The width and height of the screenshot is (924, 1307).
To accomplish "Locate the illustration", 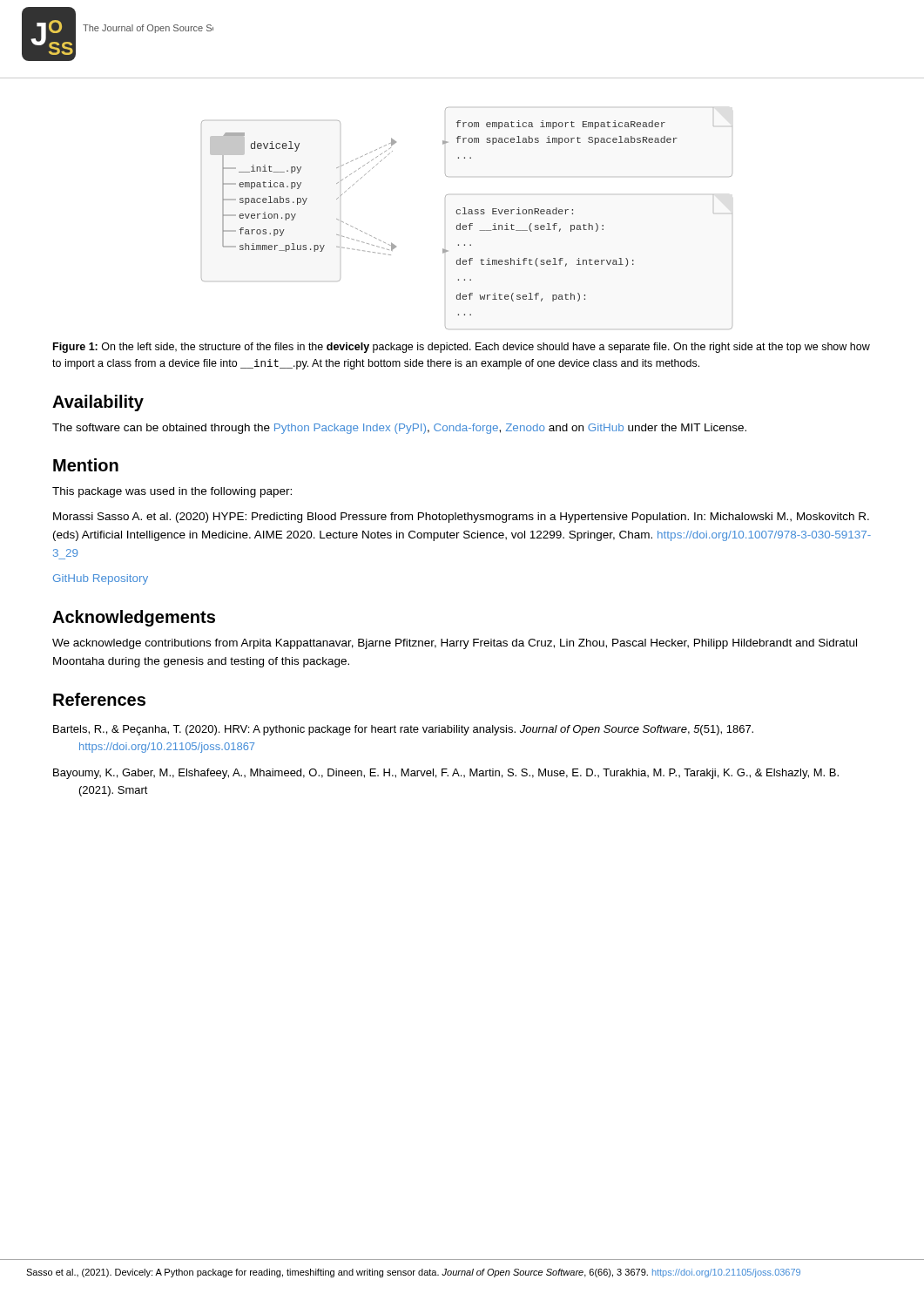I will click(462, 214).
